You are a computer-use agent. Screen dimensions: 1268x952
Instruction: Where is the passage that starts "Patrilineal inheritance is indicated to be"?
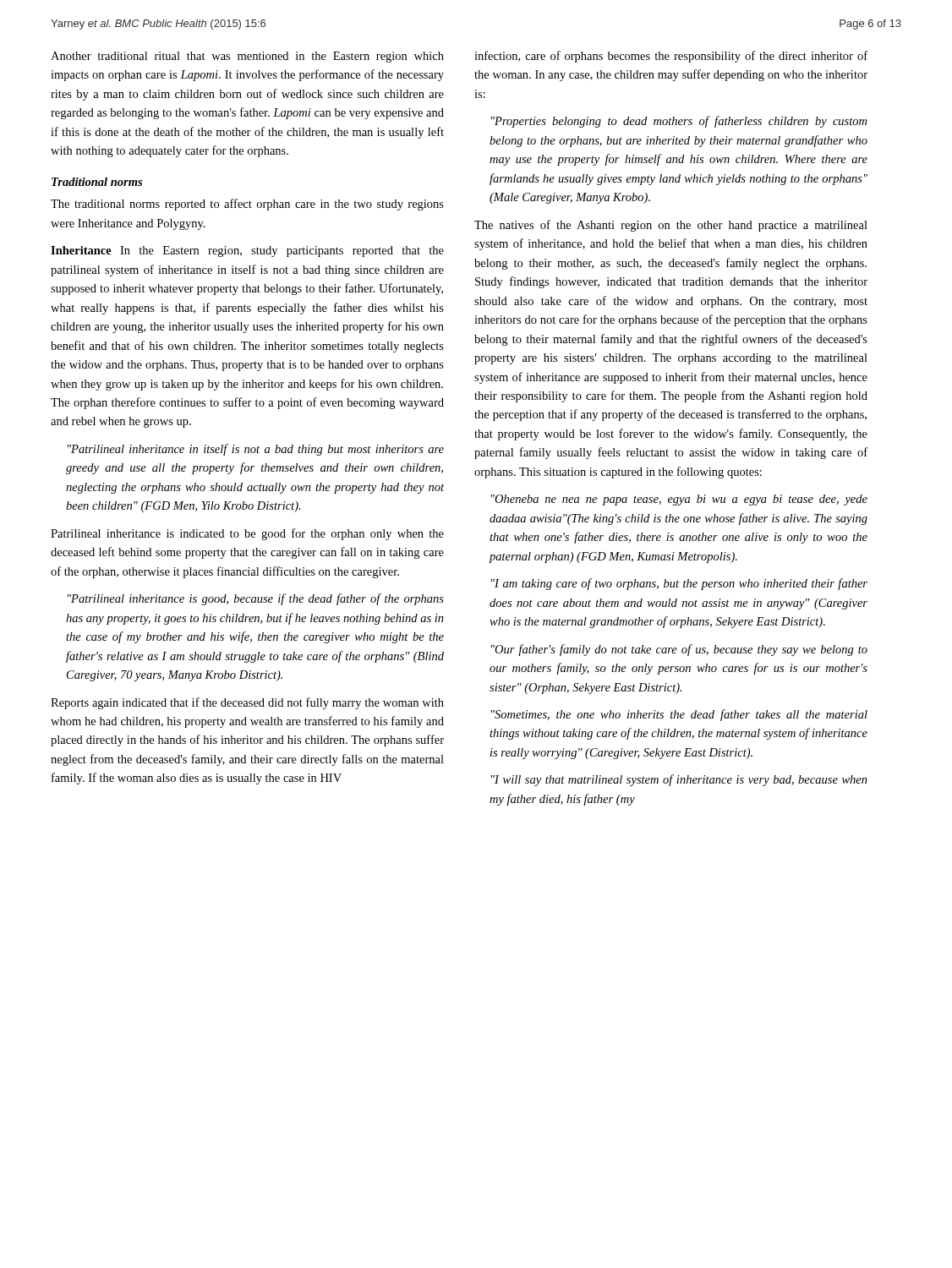pos(247,552)
